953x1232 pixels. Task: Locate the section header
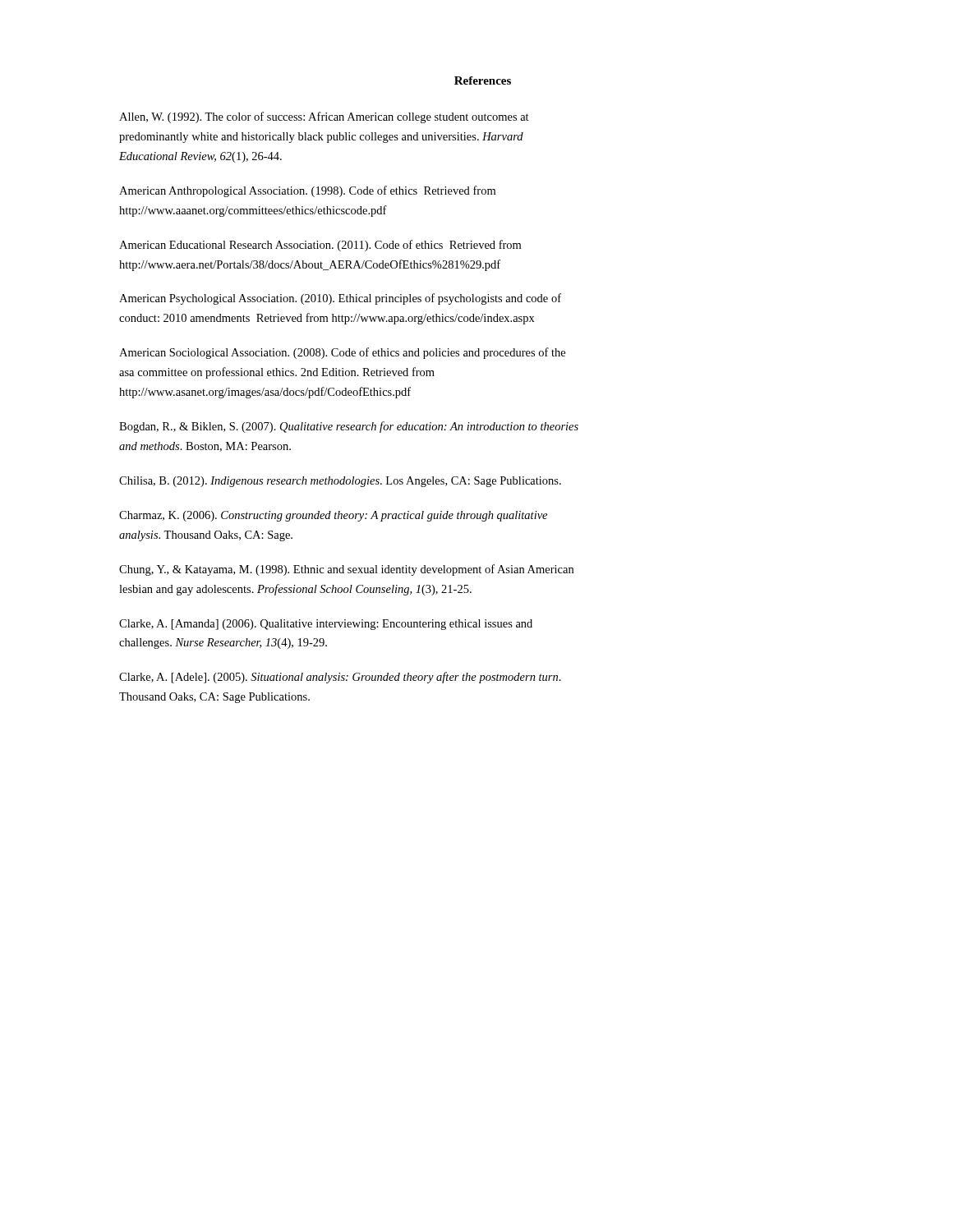pos(483,81)
